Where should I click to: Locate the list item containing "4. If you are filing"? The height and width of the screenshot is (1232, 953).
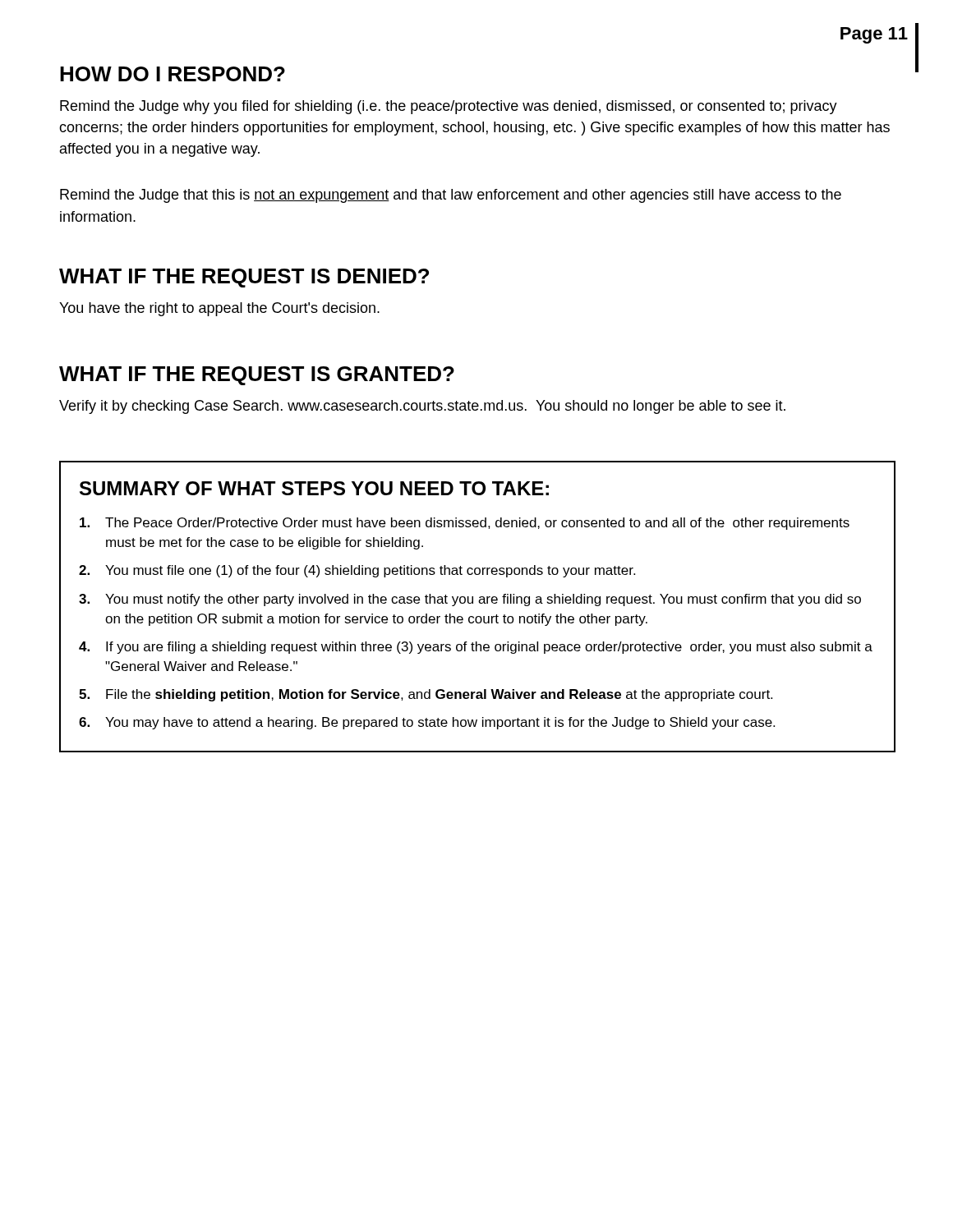477,657
